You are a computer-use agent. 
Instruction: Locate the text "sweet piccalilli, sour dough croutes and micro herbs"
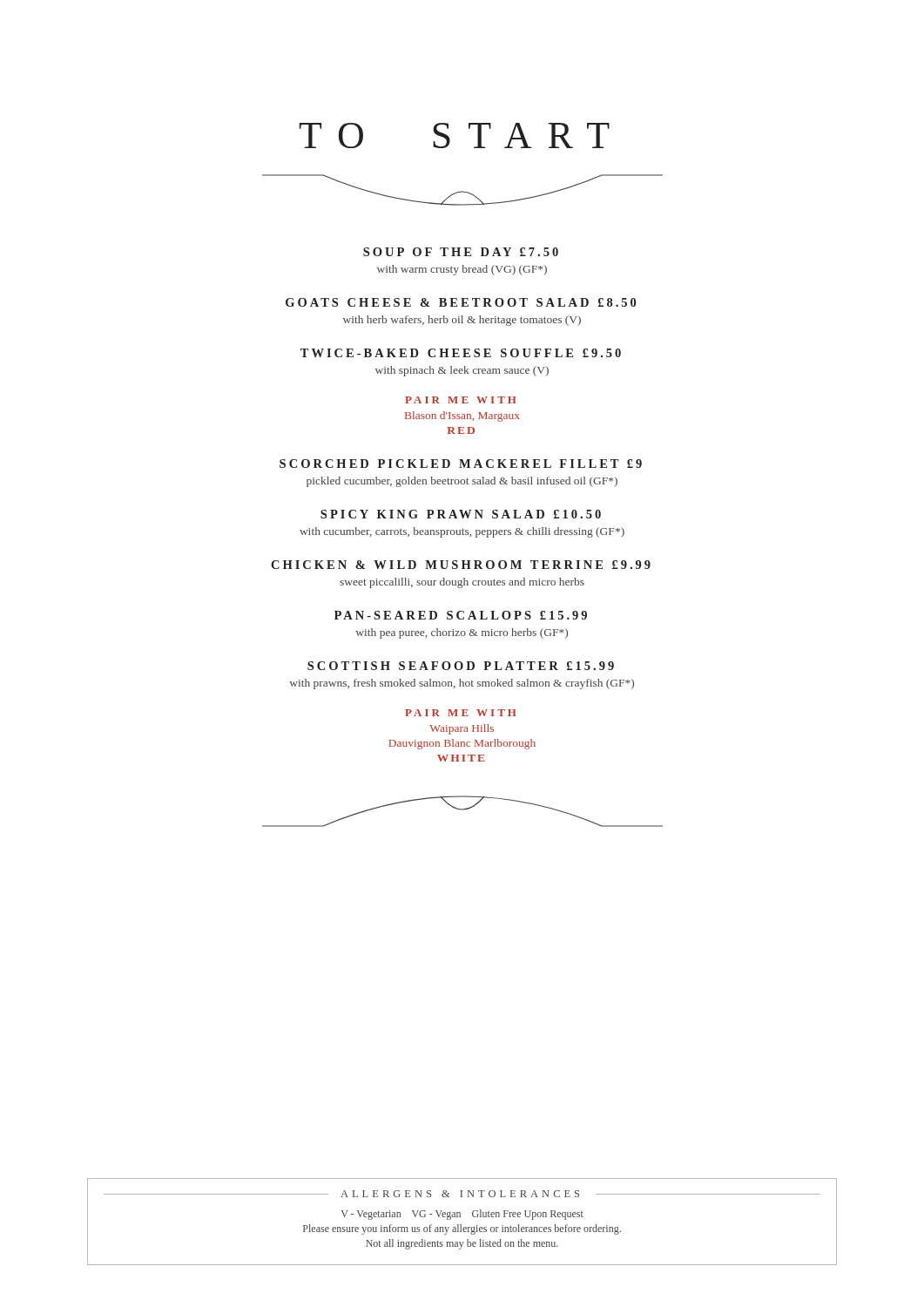coord(462,582)
